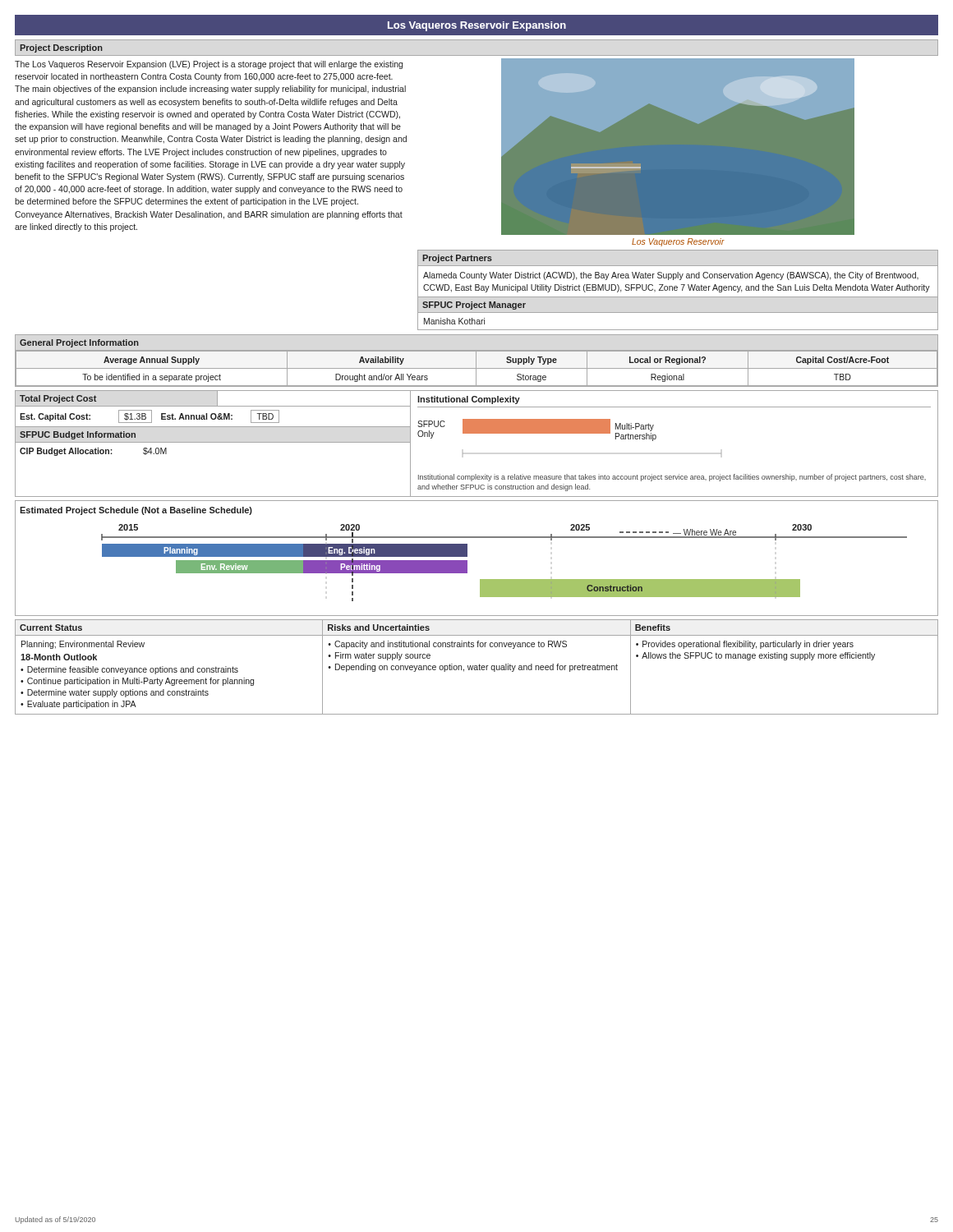Point to "18-Month Outlook"
The height and width of the screenshot is (1232, 953).
(x=59, y=657)
